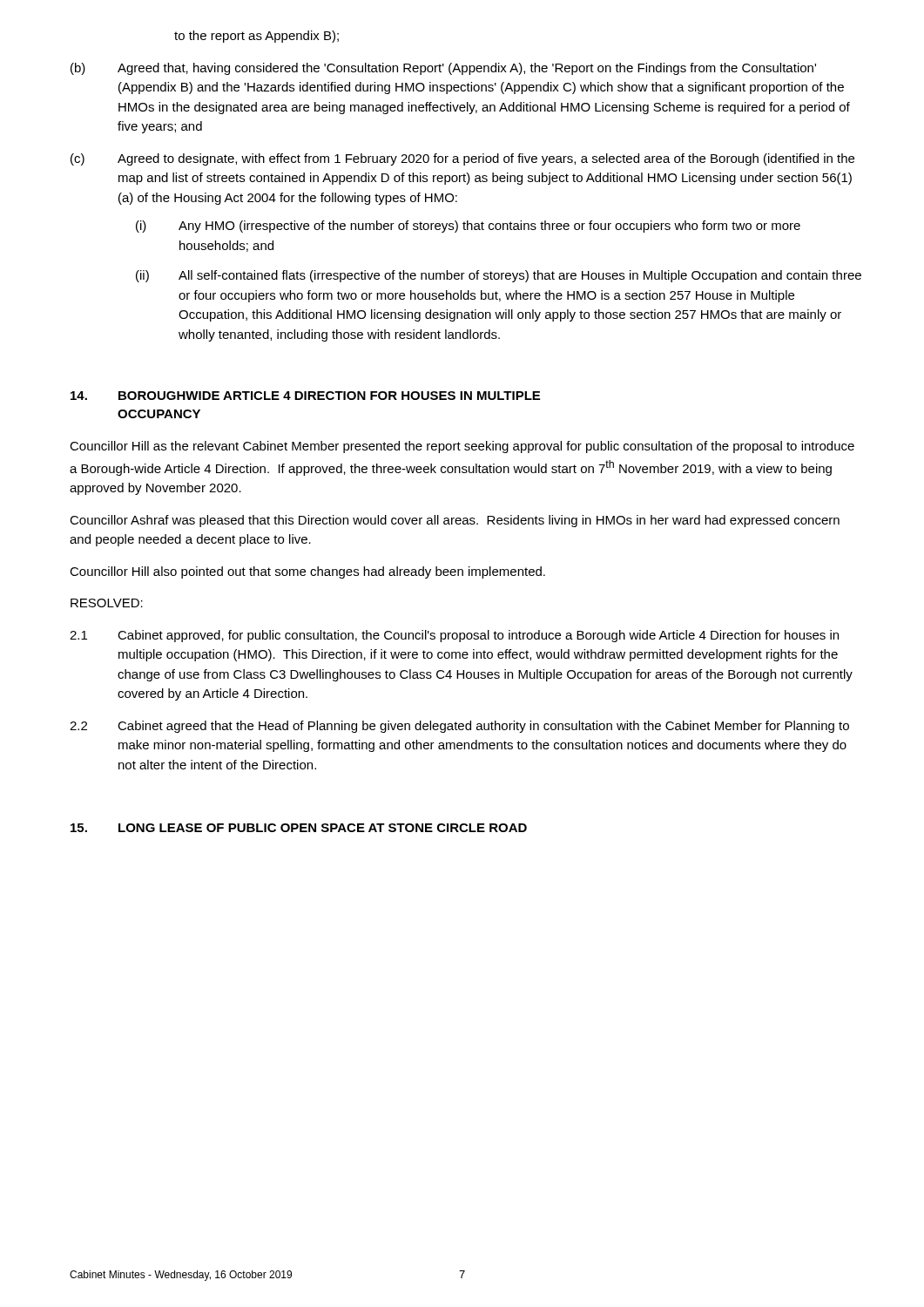Click on the section header containing "14. BOROUGHWIDE ARTICLE"
The width and height of the screenshot is (924, 1307).
[305, 404]
